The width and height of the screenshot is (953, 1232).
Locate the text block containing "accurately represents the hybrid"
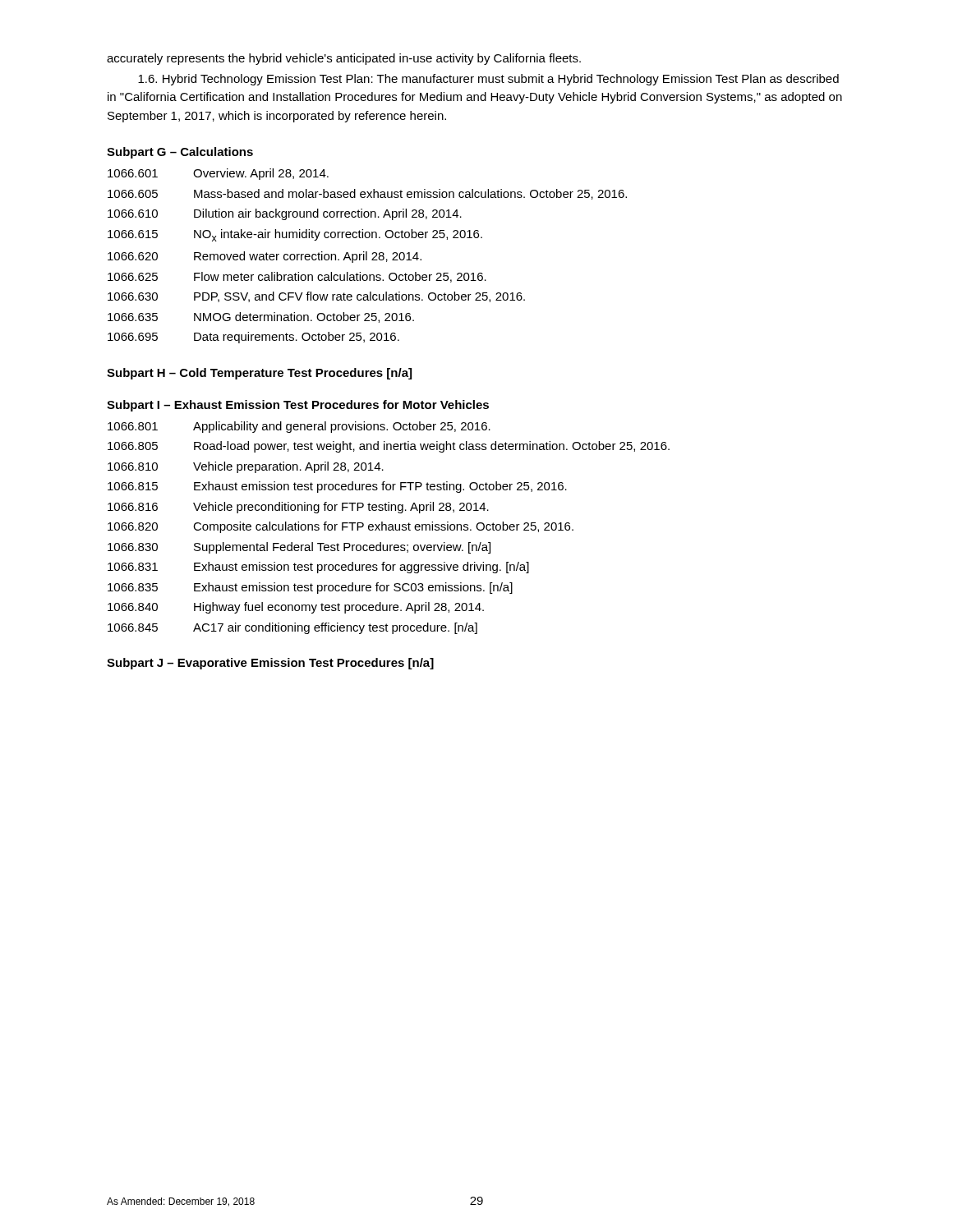(344, 58)
